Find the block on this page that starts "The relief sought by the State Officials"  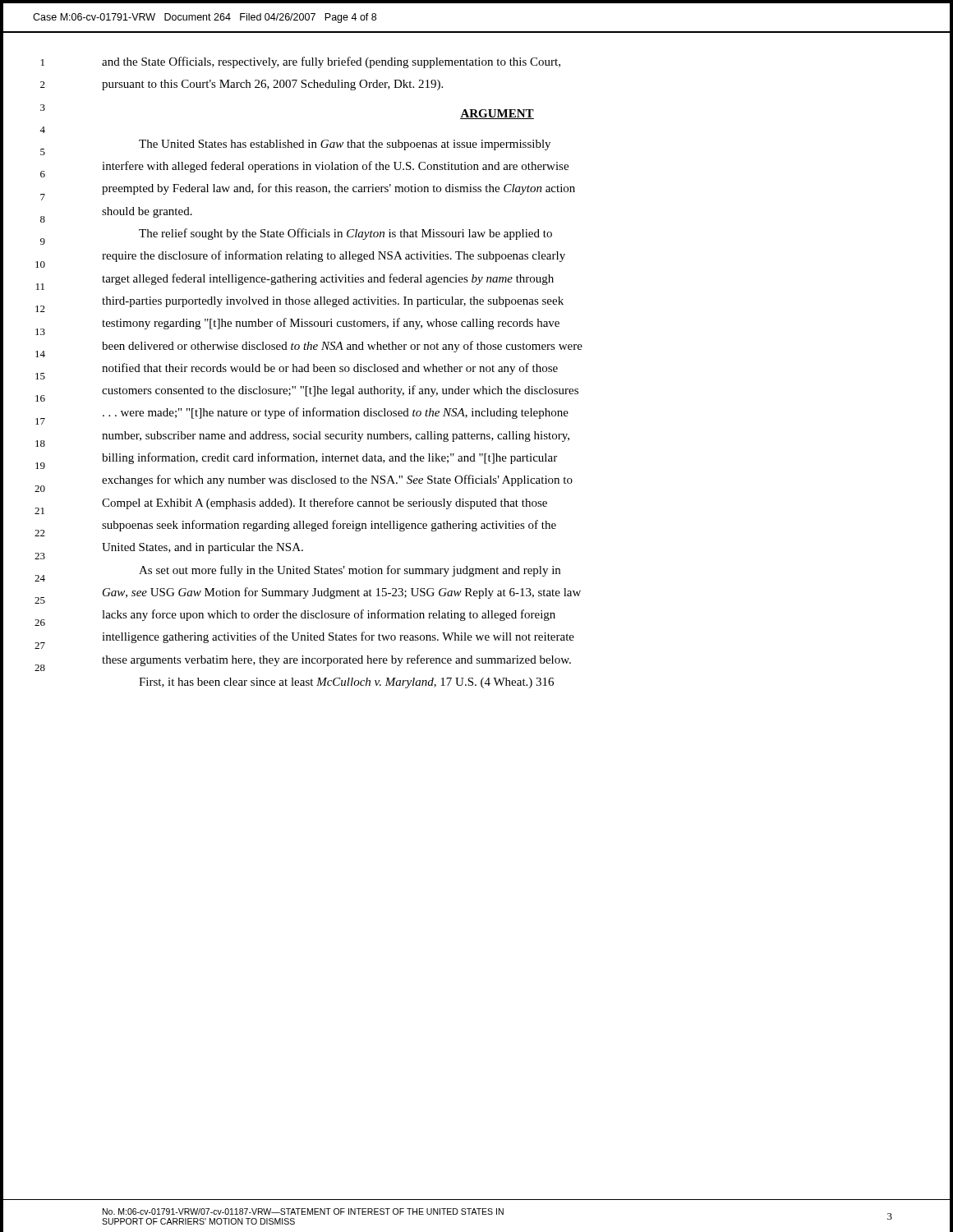point(497,391)
